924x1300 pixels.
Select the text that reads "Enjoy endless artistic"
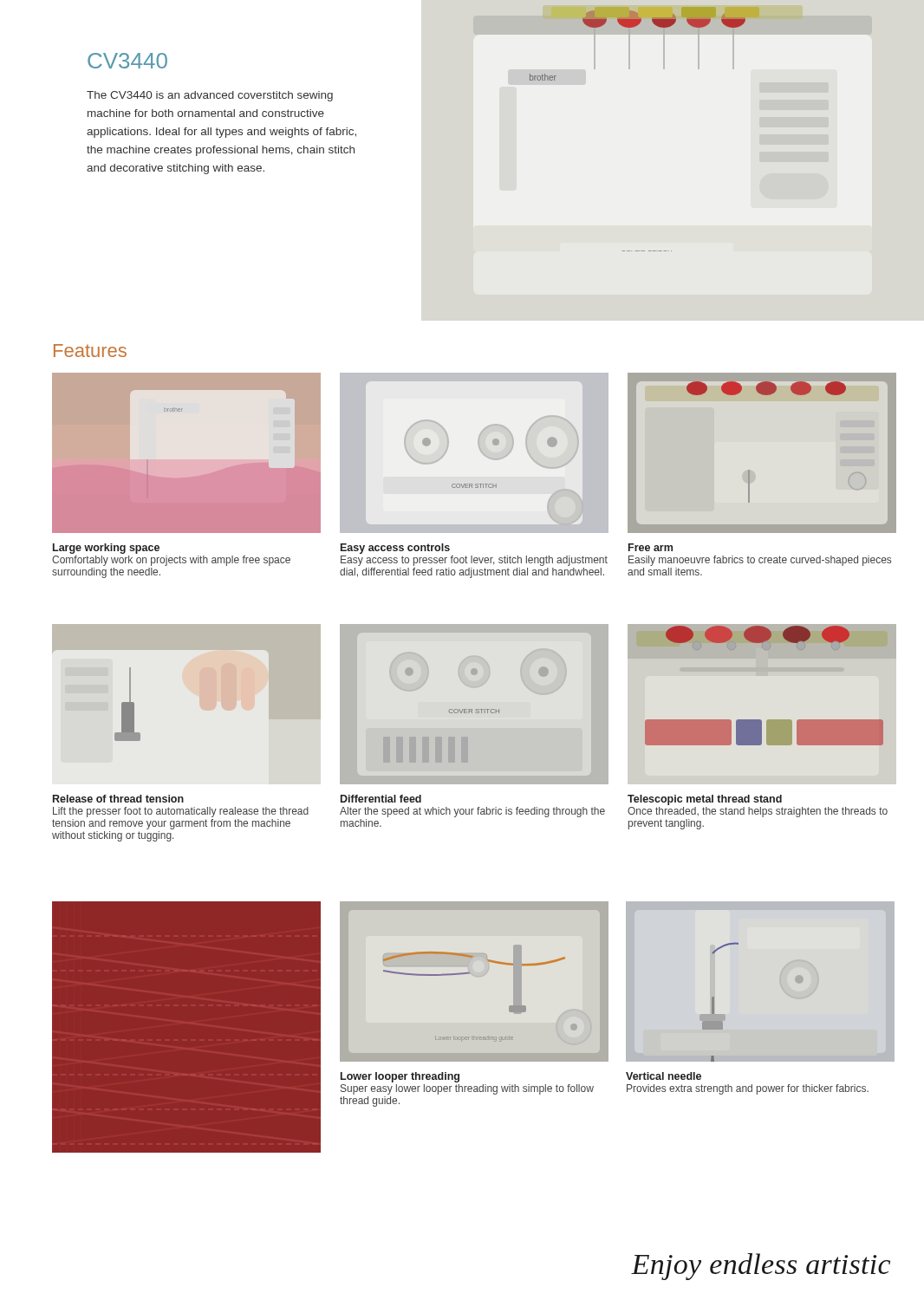point(761,1264)
